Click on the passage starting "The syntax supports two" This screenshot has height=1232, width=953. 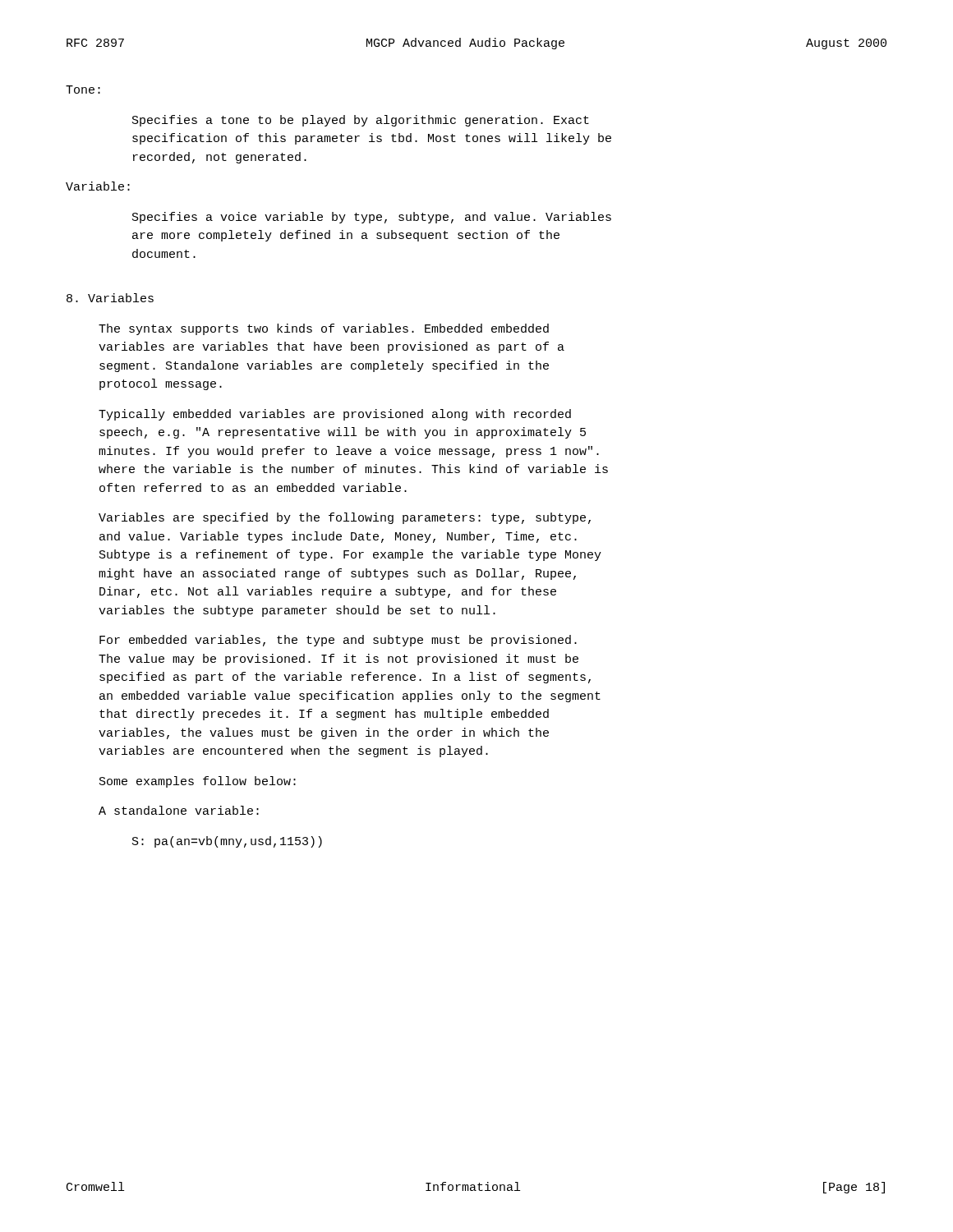[332, 357]
